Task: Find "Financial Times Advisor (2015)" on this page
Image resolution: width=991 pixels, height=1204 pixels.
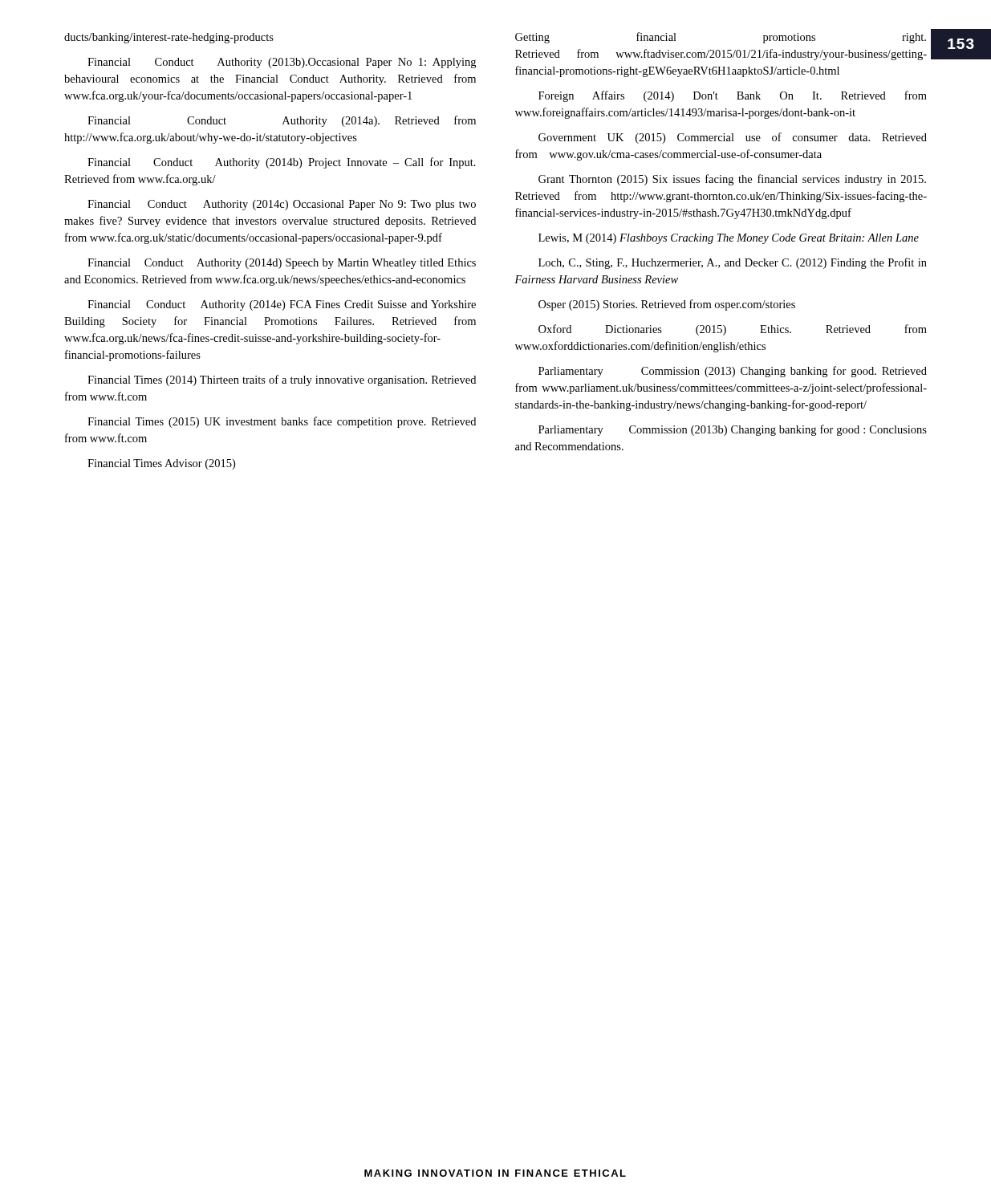Action: pyautogui.click(x=161, y=464)
